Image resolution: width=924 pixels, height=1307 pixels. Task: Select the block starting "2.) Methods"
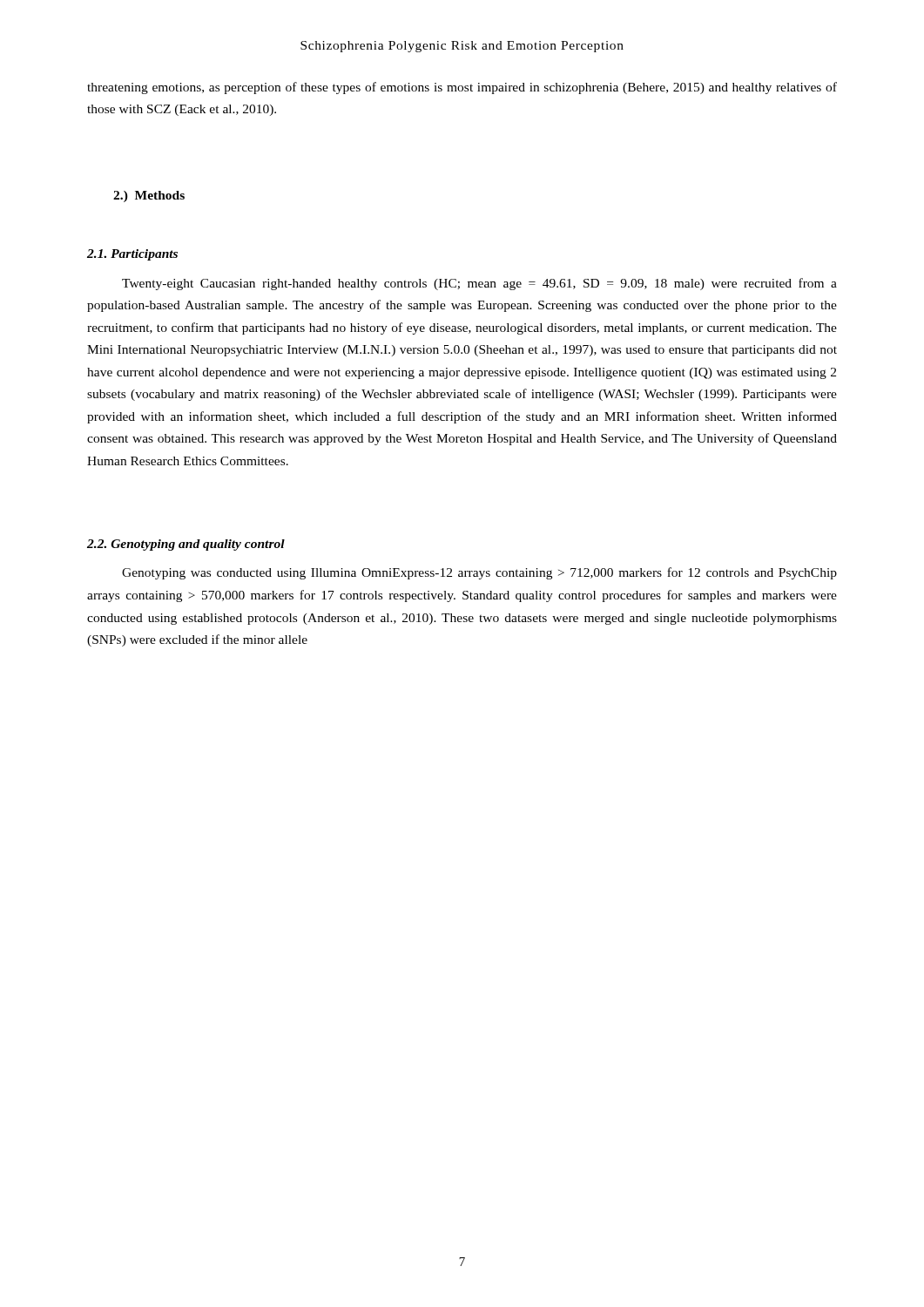[149, 195]
